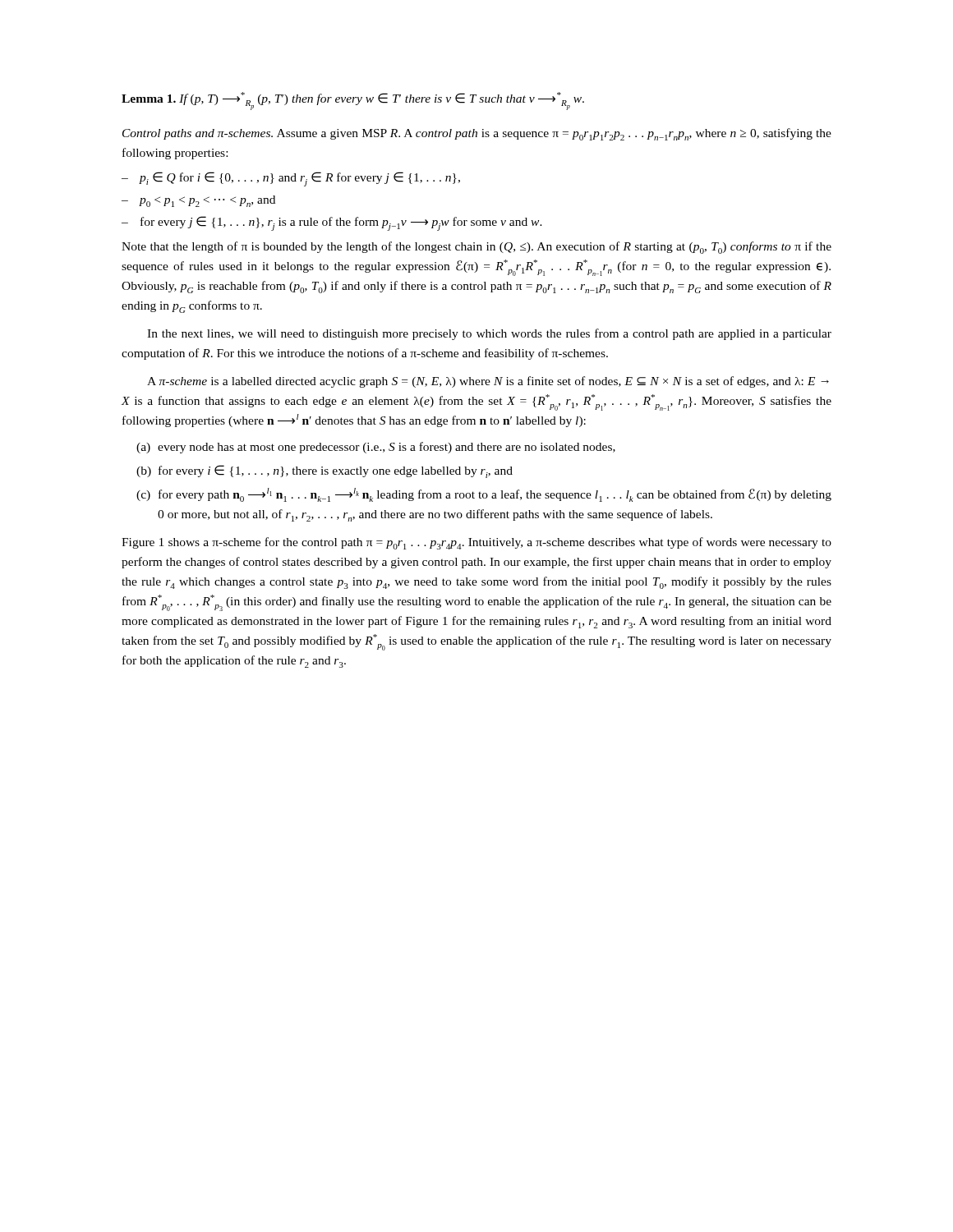Point to the block beginning "– p0 < p1 < p2"
The width and height of the screenshot is (953, 1232).
coord(198,201)
